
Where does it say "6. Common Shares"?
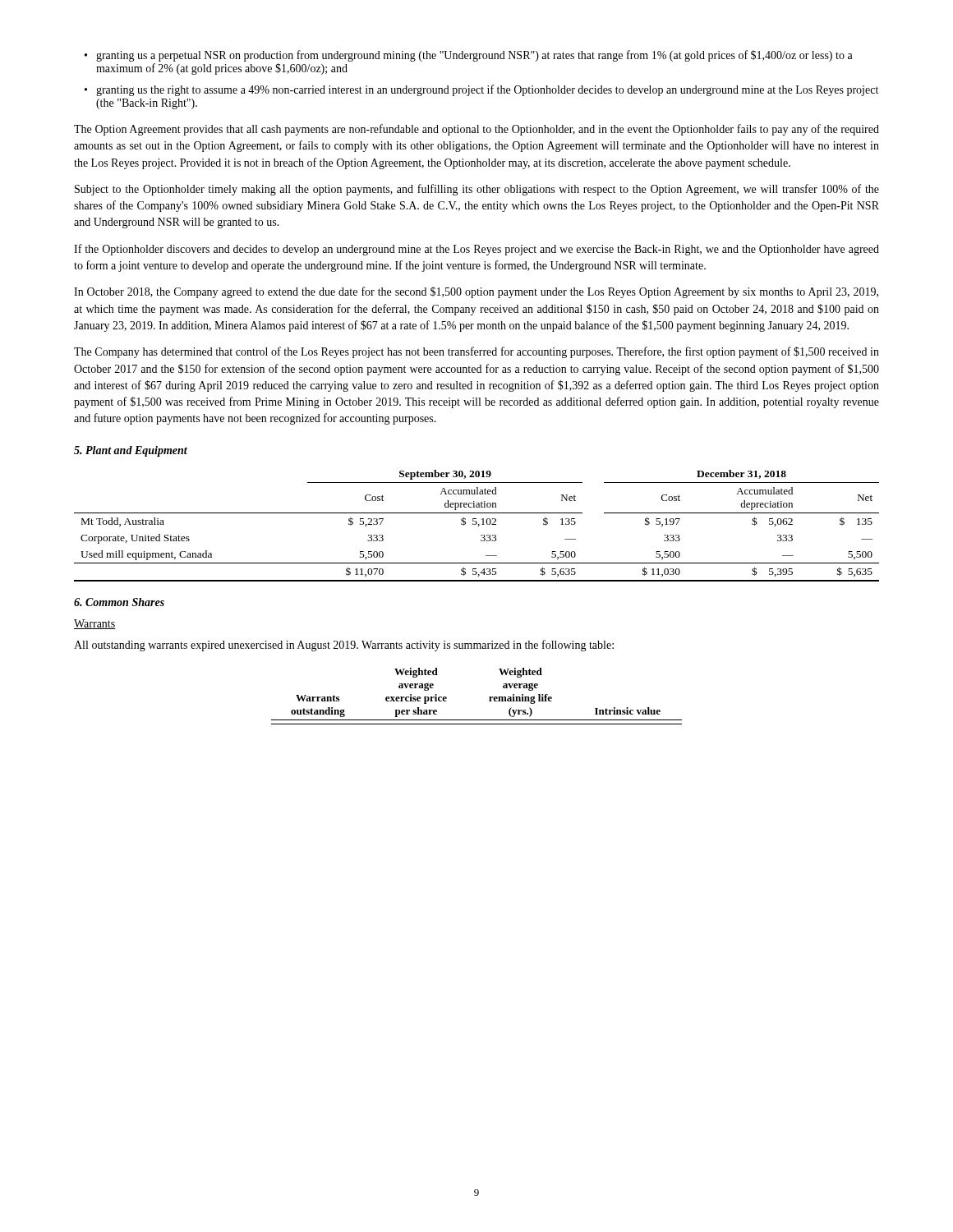119,602
